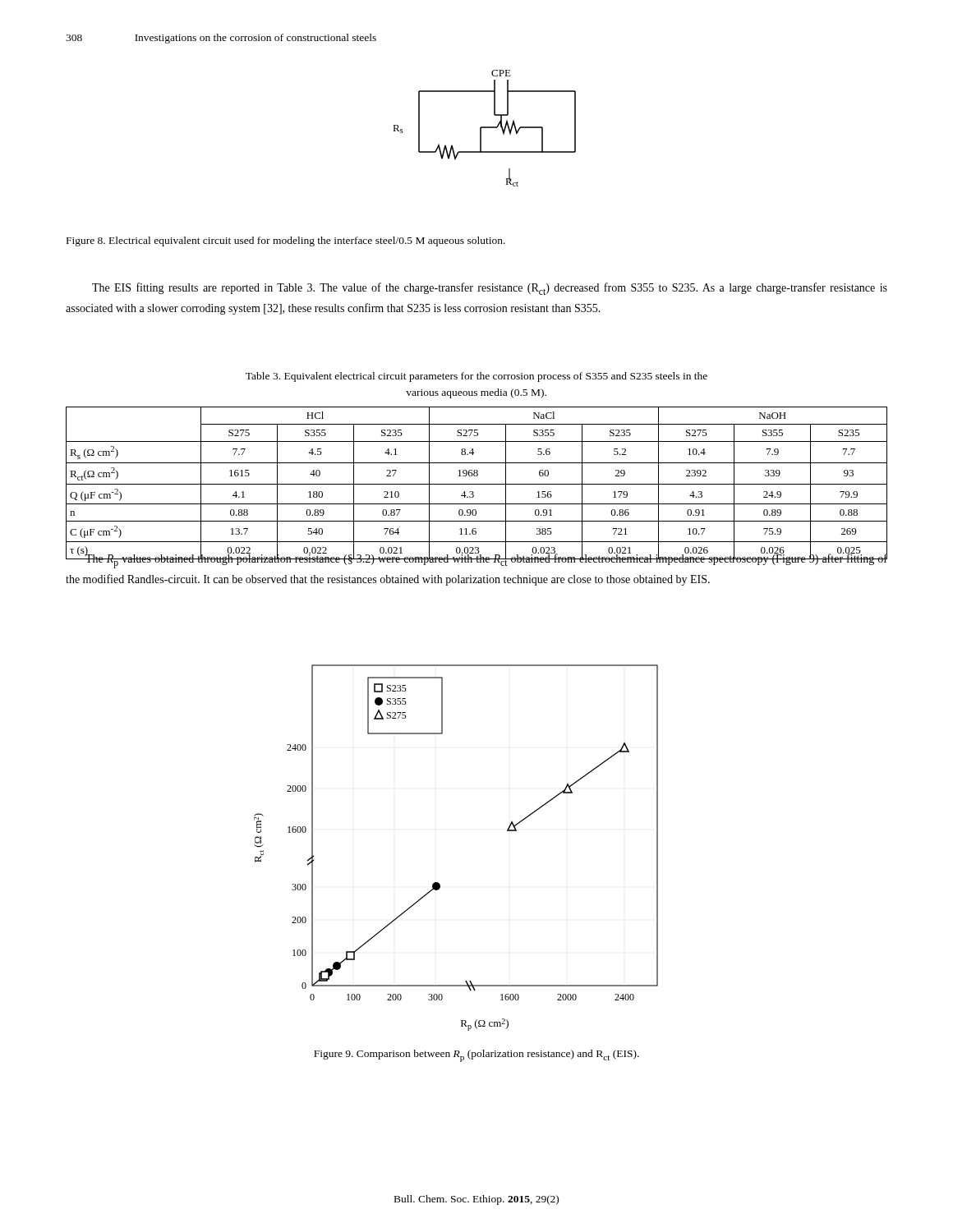Click on the caption that says "Figure 9. Comparison between Rp (polarization"
953x1232 pixels.
[476, 1054]
